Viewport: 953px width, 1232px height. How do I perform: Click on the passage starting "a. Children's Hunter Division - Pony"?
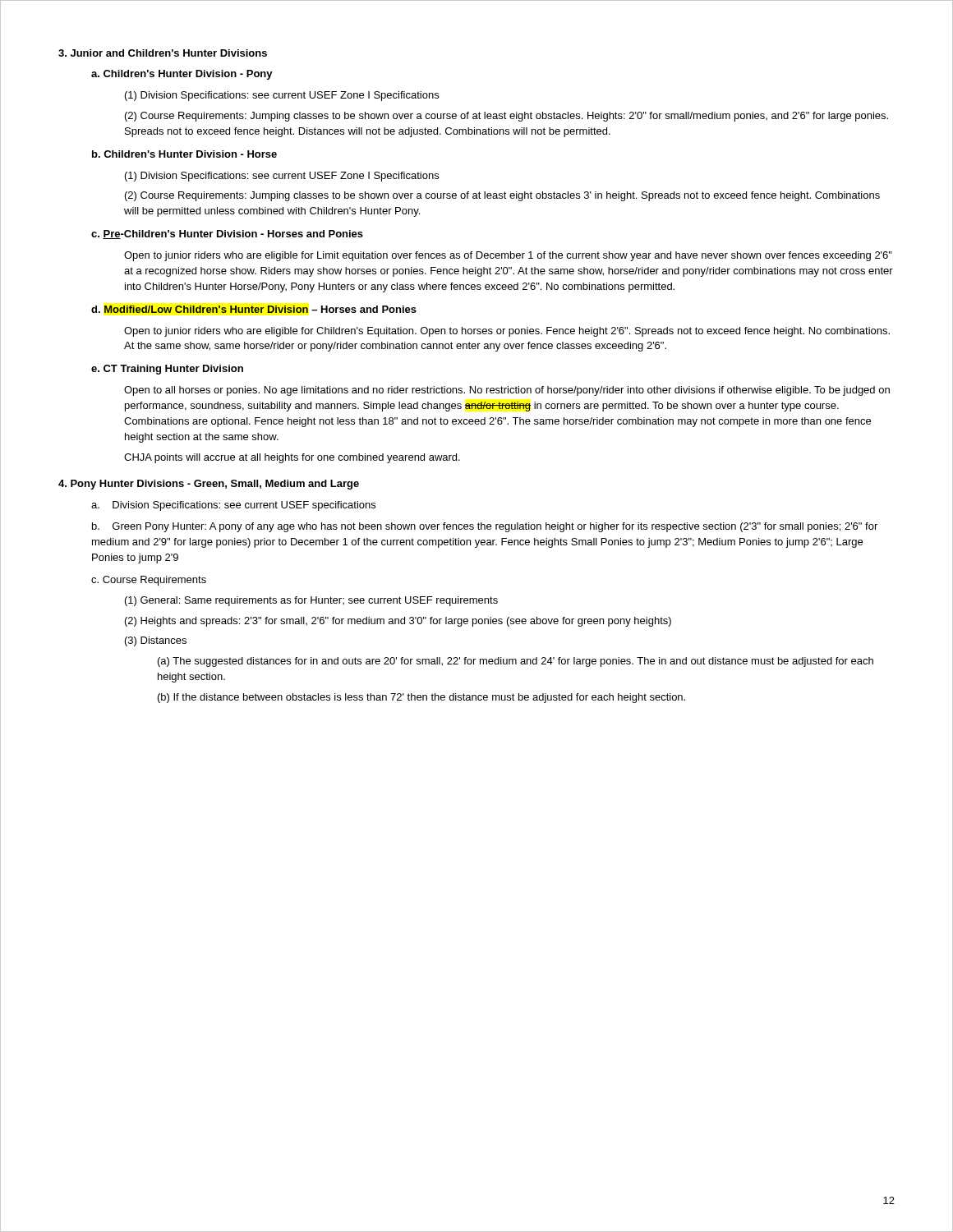pos(182,74)
